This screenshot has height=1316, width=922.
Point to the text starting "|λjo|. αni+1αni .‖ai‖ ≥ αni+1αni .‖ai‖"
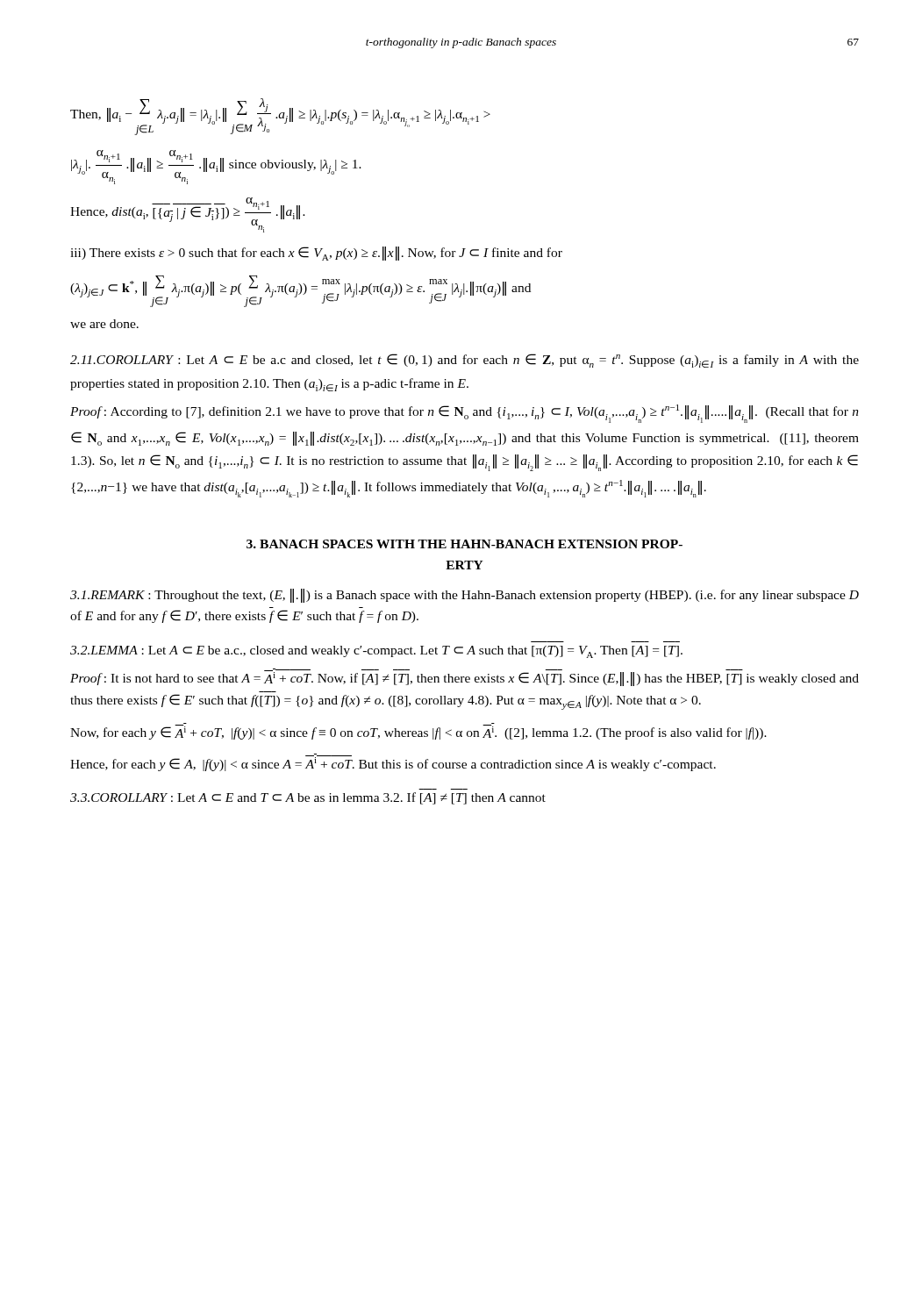tap(216, 165)
